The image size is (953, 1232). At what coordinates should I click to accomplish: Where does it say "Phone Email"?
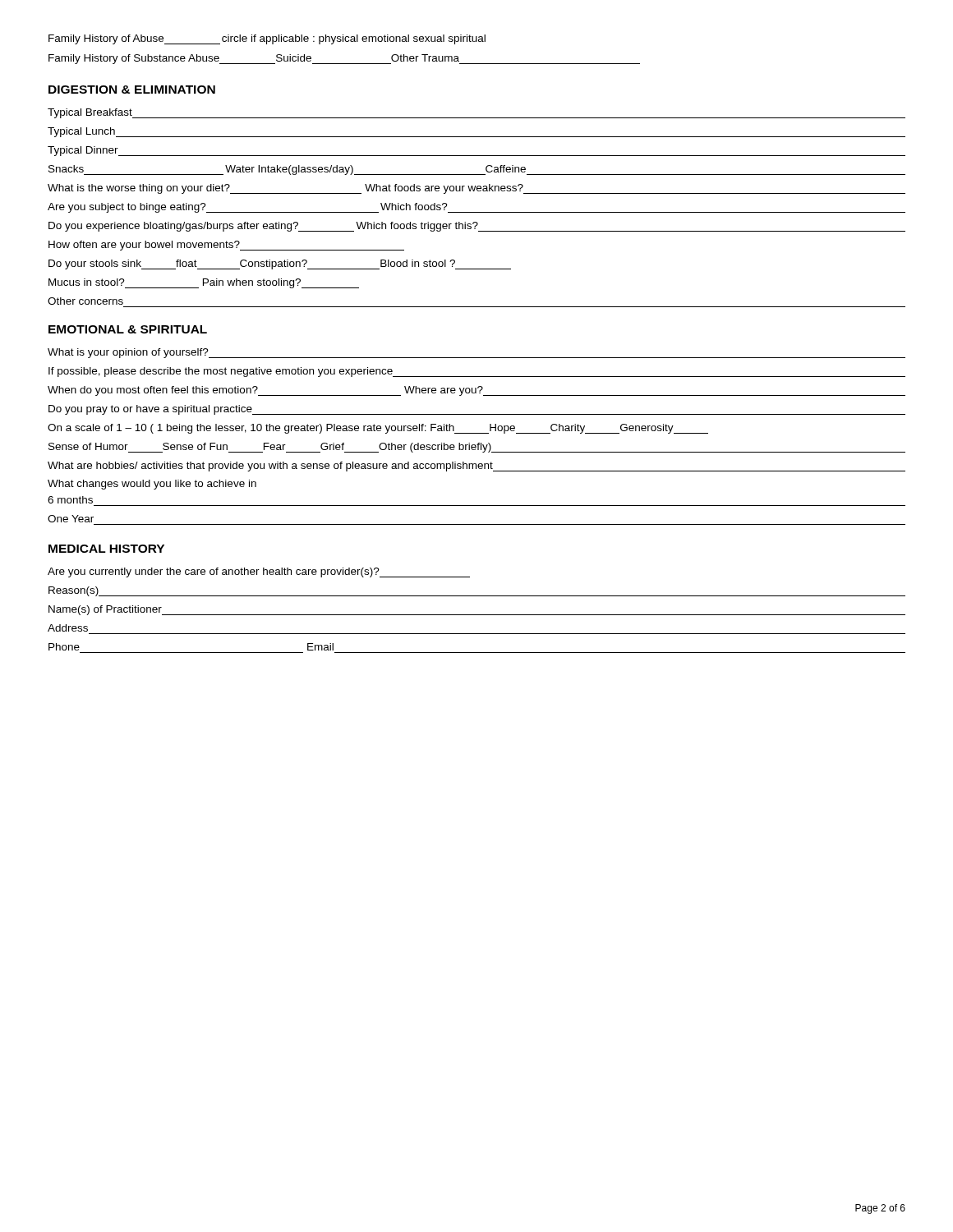[x=476, y=646]
